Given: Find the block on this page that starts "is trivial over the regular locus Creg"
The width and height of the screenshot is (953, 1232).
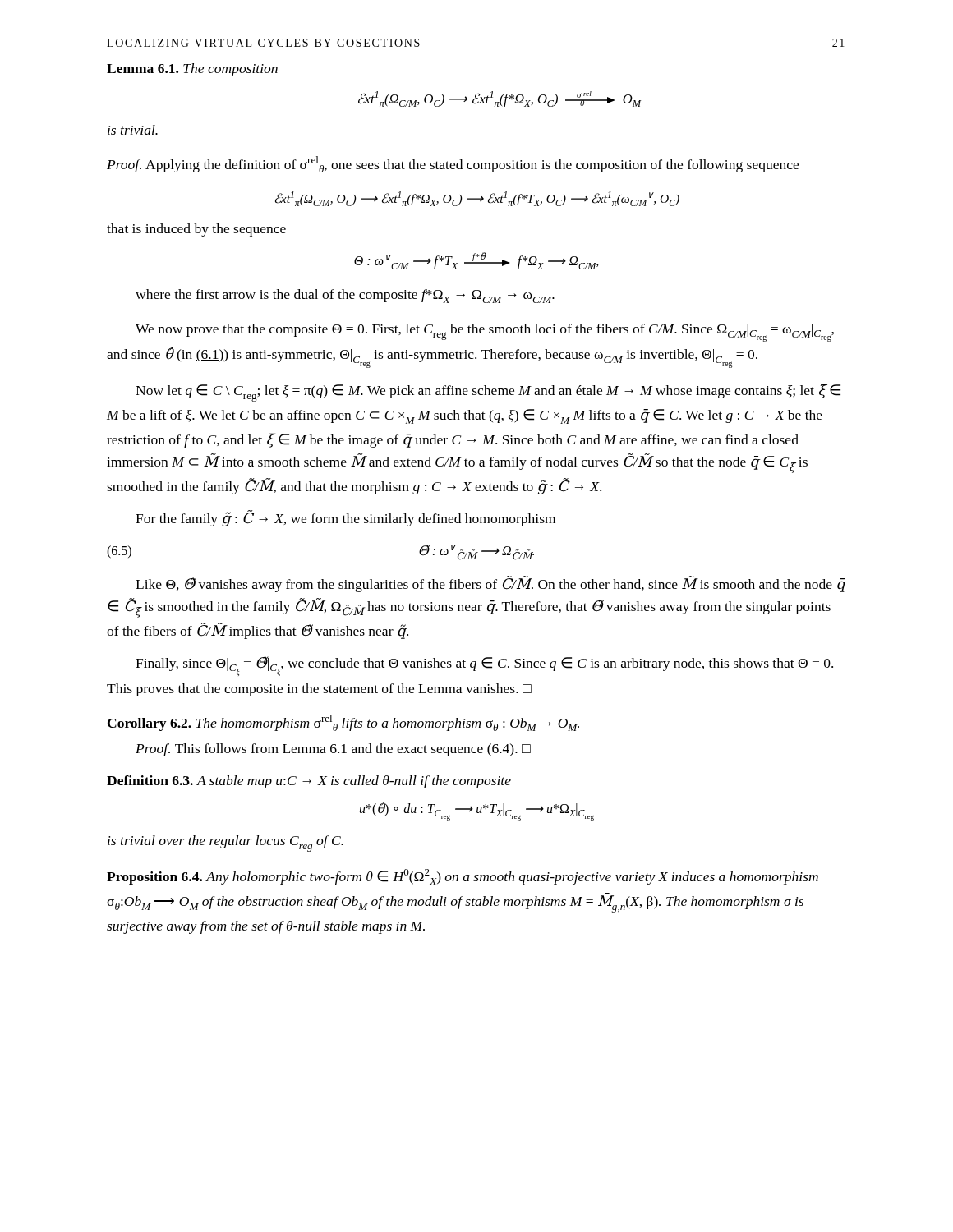Looking at the screenshot, I should (x=226, y=842).
